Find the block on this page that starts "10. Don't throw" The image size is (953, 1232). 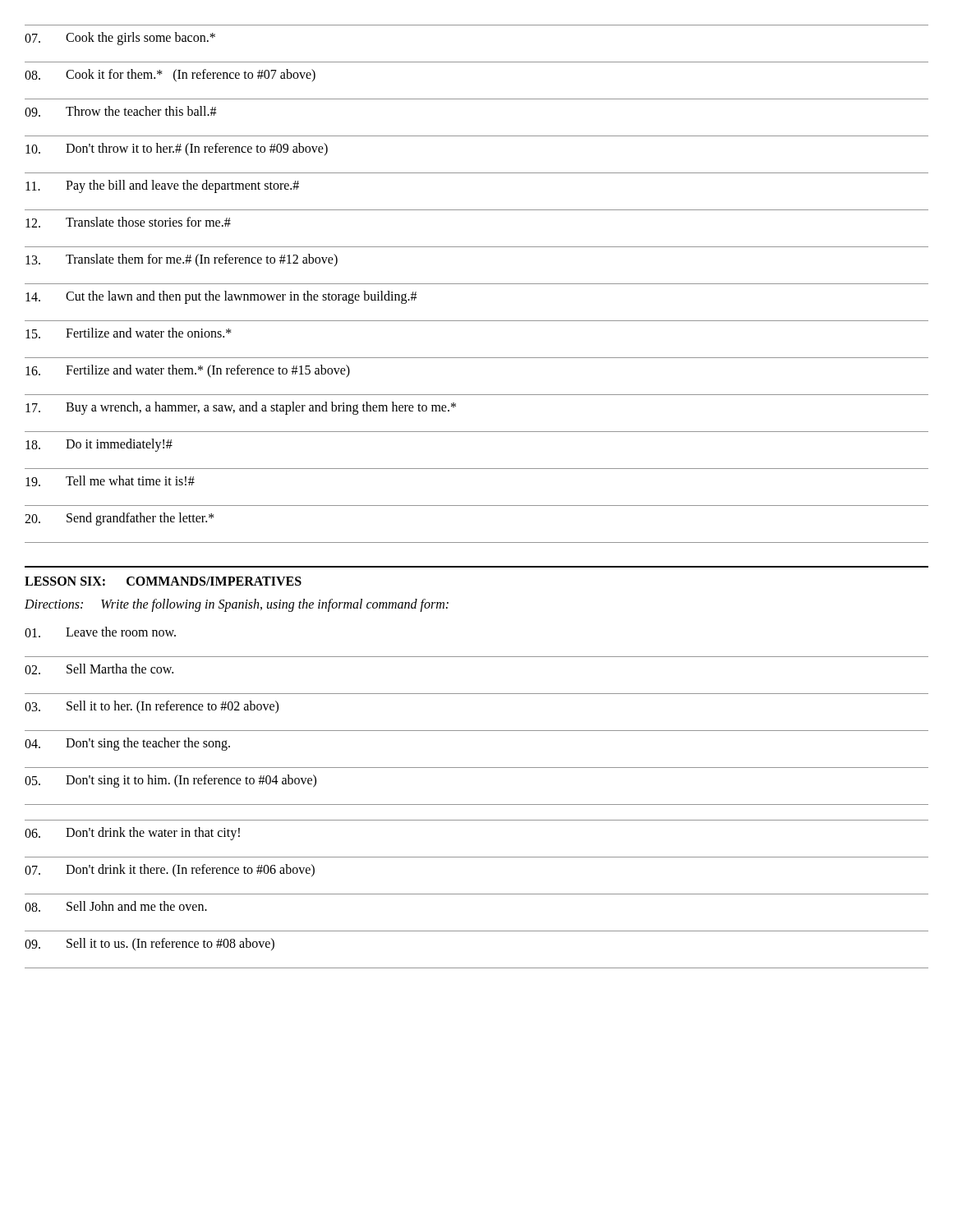coord(177,149)
